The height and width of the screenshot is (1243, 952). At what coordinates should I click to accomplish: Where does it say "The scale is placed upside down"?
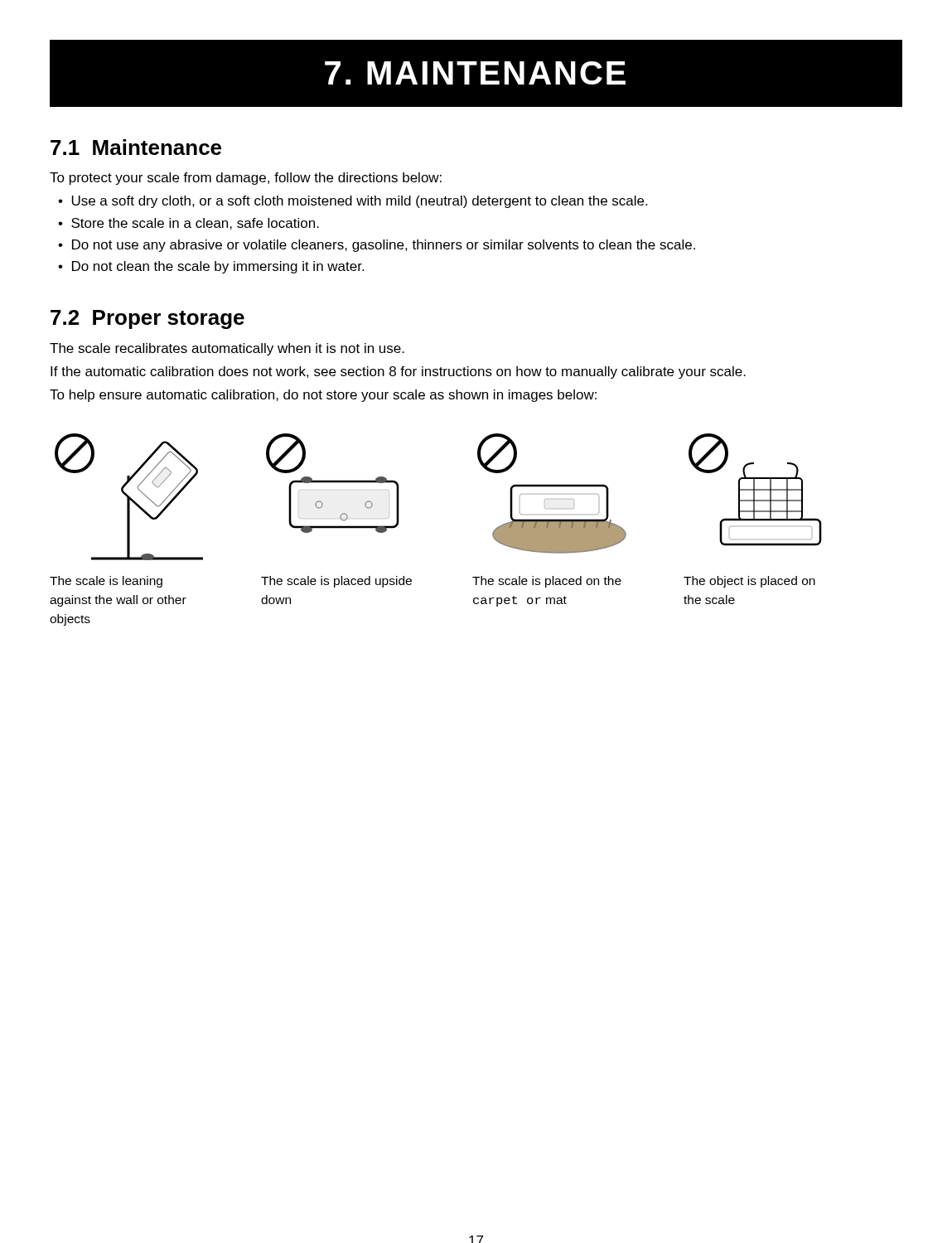pyautogui.click(x=337, y=590)
